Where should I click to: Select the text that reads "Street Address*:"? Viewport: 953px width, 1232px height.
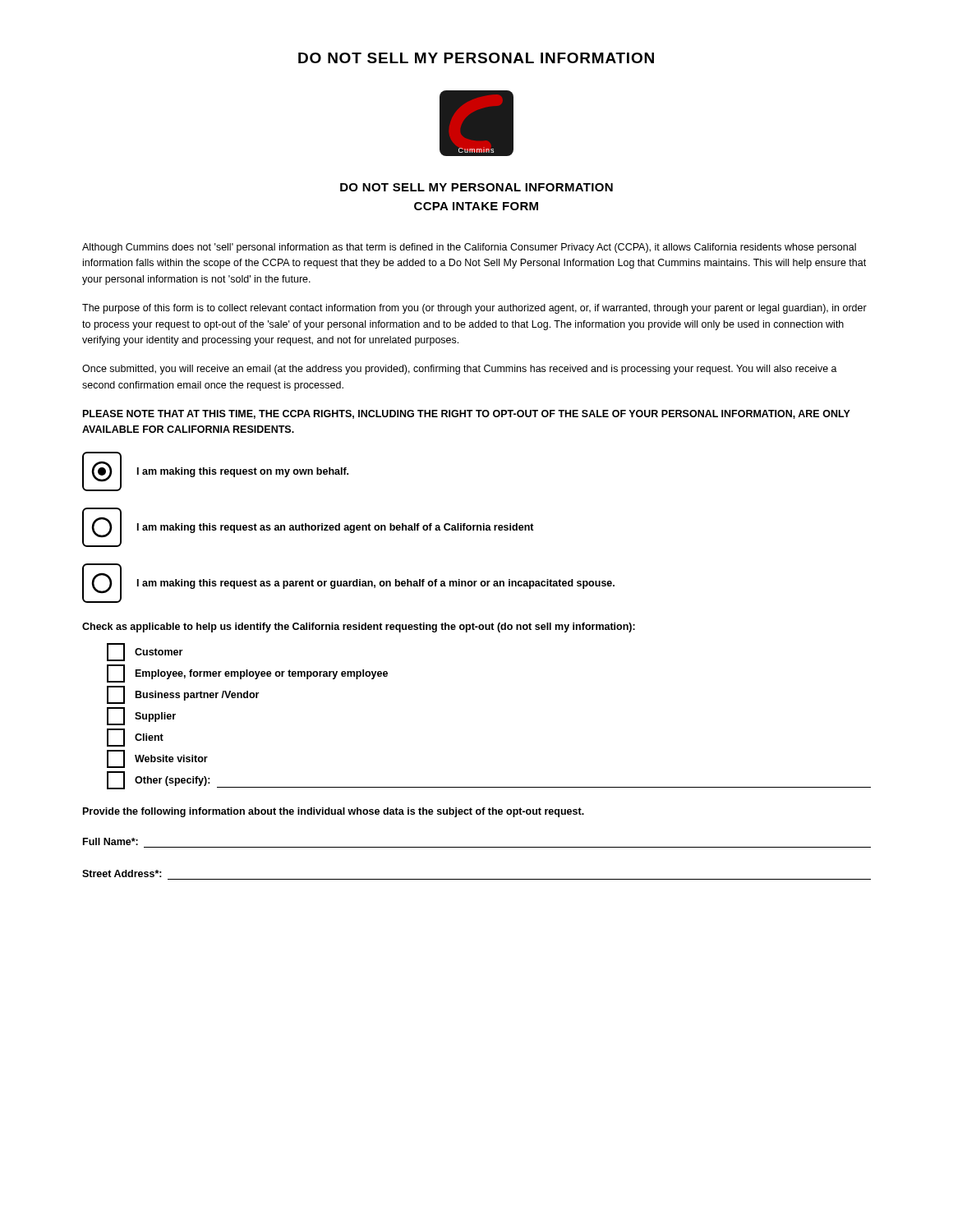476,872
